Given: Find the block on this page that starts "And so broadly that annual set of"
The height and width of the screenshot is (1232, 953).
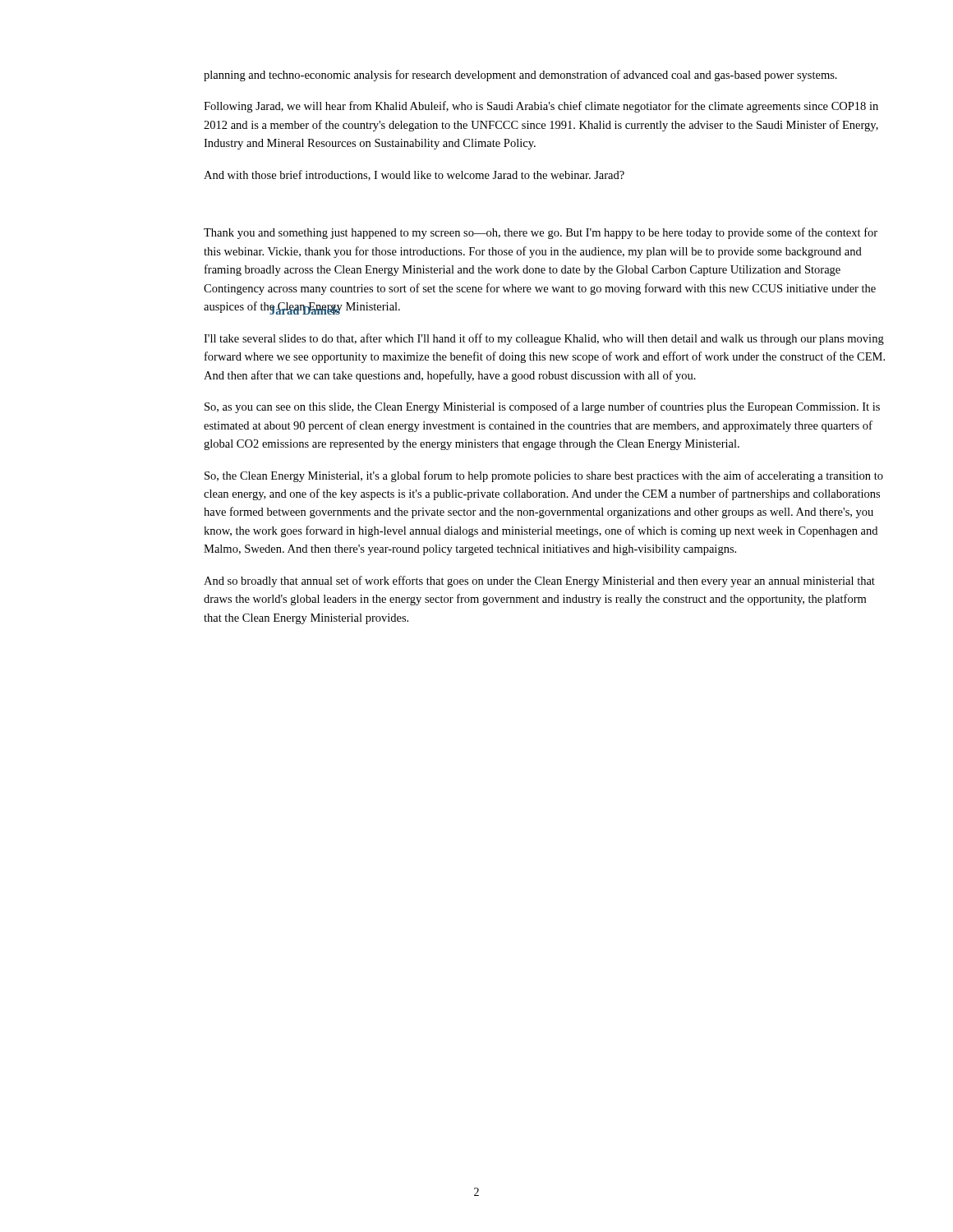Looking at the screenshot, I should coord(539,599).
